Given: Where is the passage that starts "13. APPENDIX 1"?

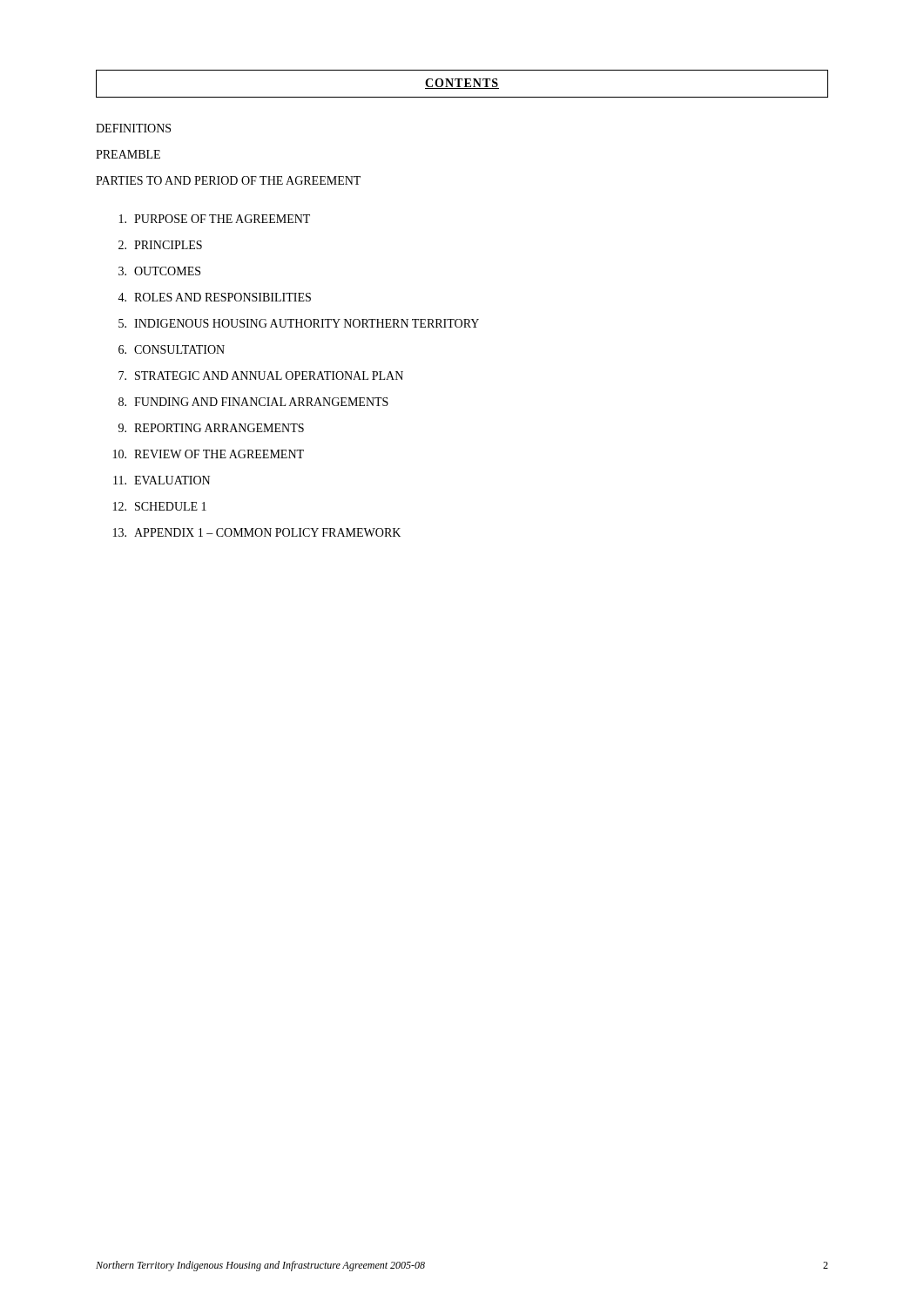Looking at the screenshot, I should coord(257,532).
